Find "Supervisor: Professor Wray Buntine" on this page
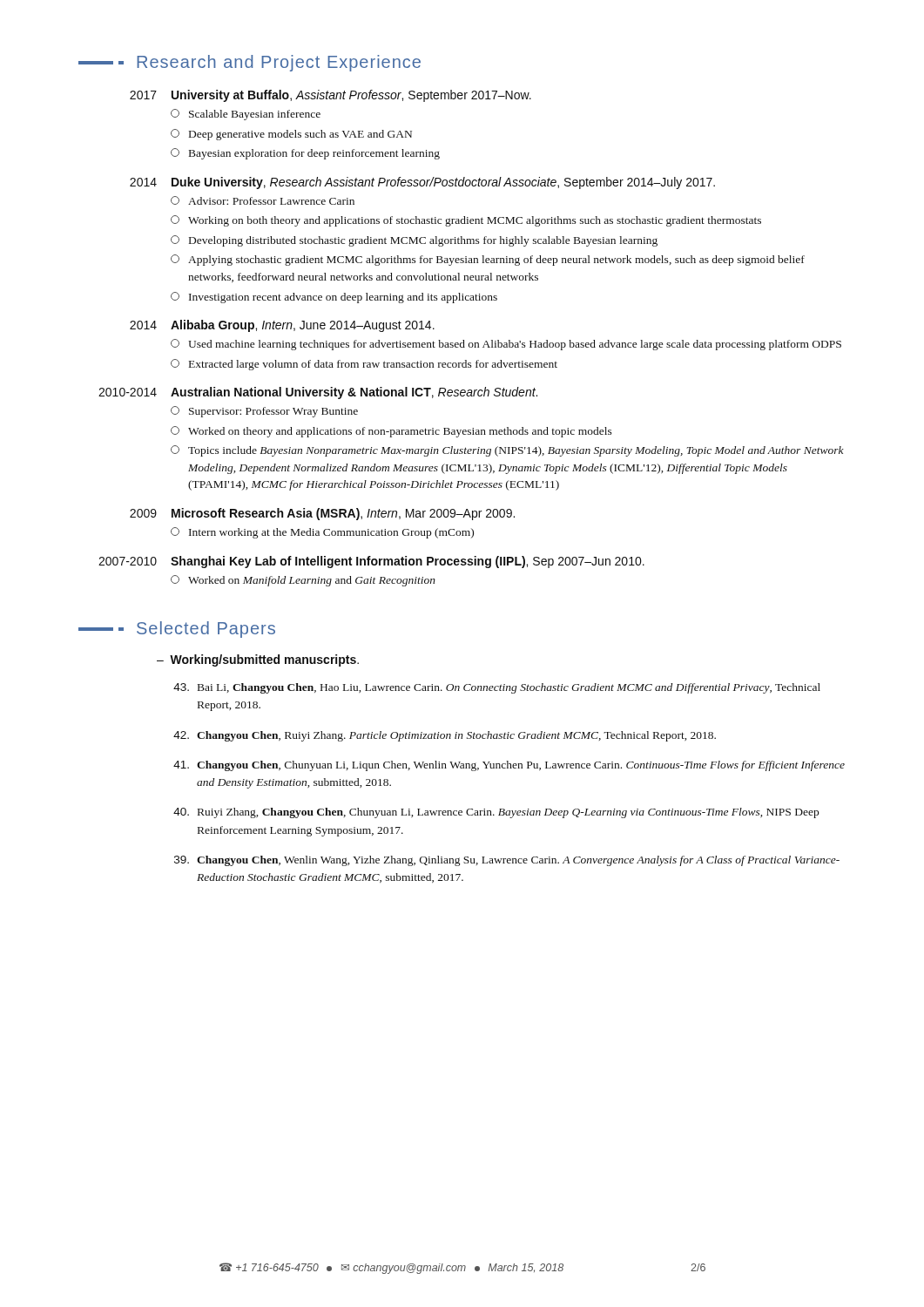Viewport: 924px width, 1307px height. [x=264, y=411]
